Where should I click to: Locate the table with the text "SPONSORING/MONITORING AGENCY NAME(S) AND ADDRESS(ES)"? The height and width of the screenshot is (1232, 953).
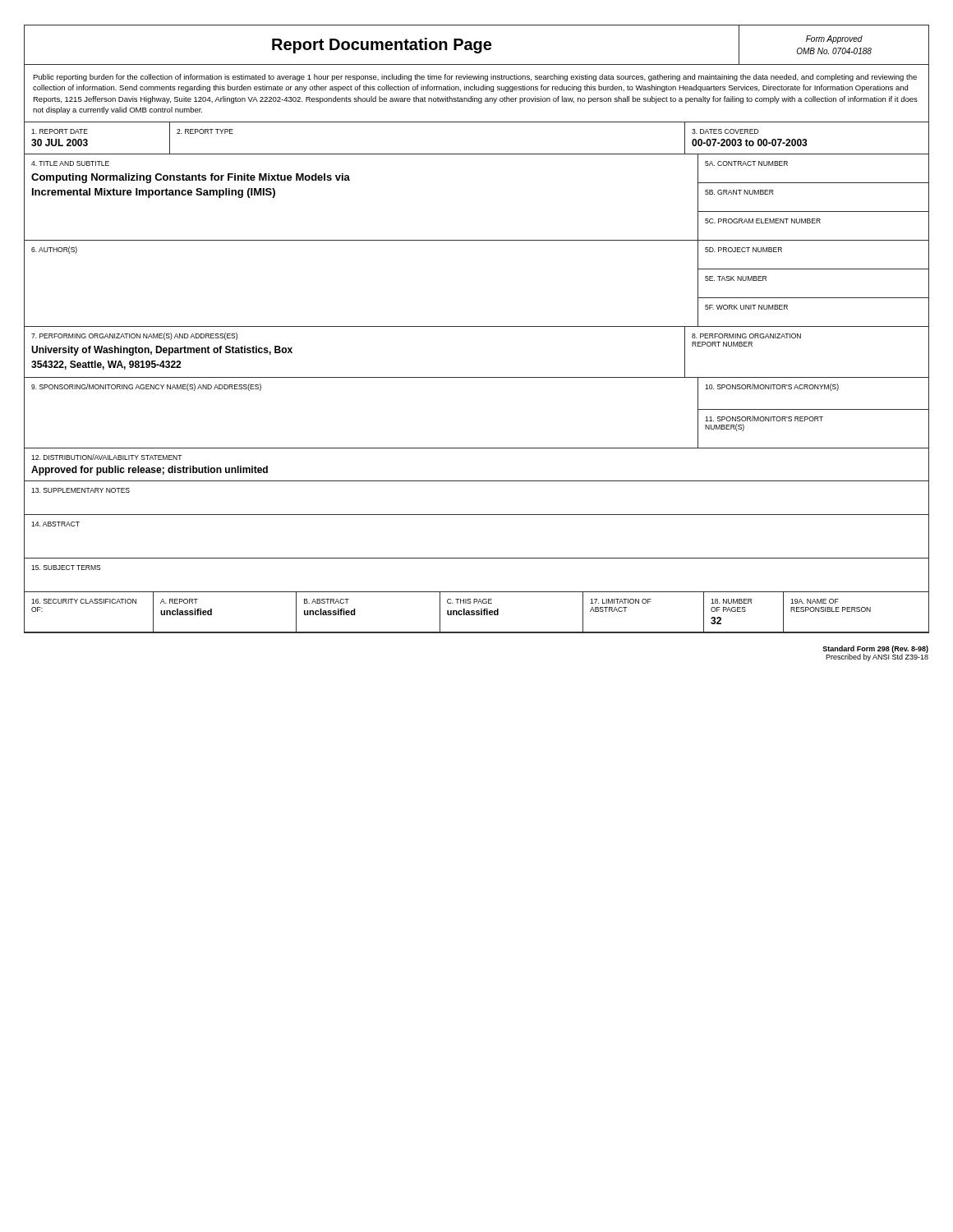476,413
